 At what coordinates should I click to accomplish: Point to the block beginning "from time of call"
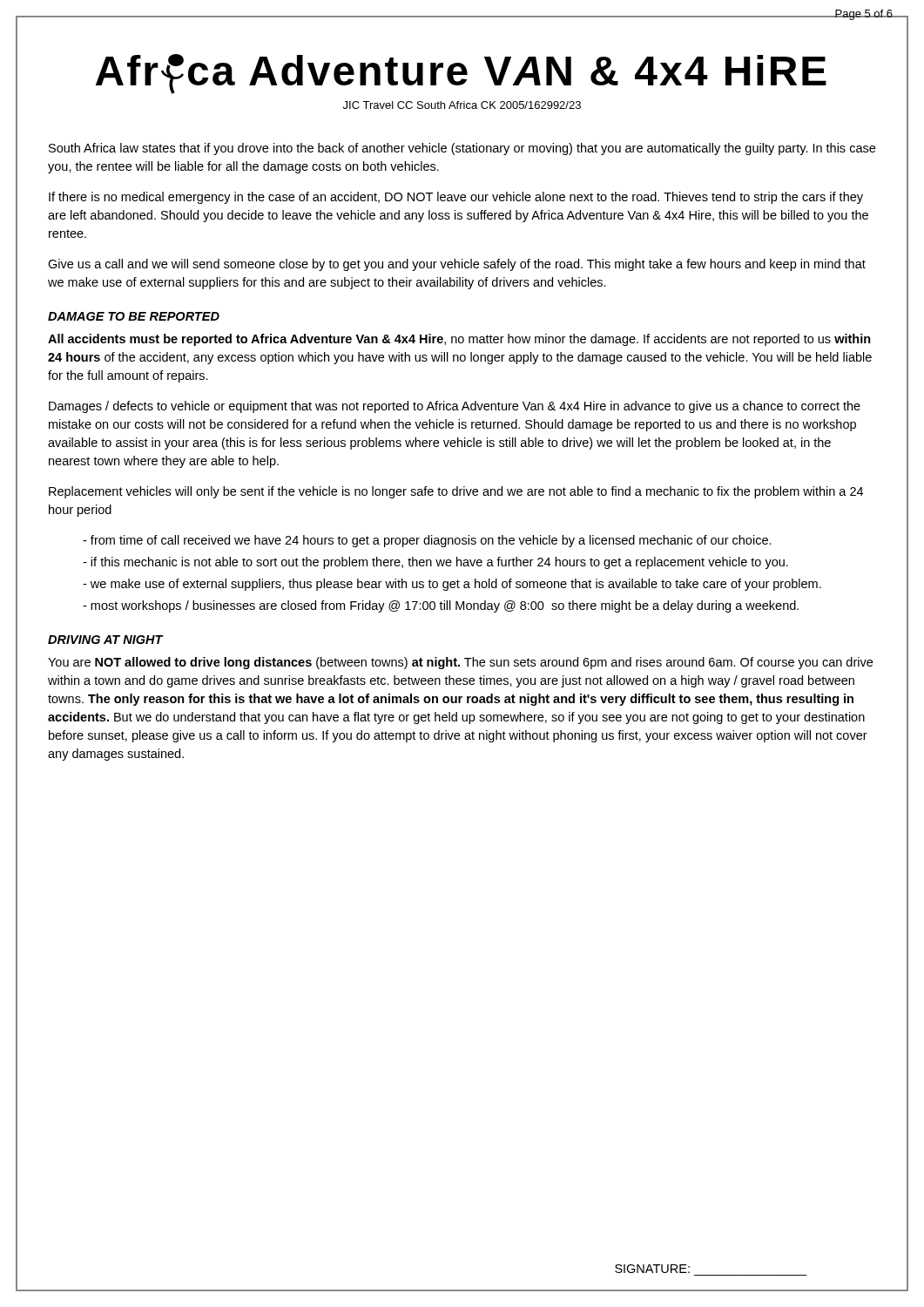pyautogui.click(x=427, y=540)
